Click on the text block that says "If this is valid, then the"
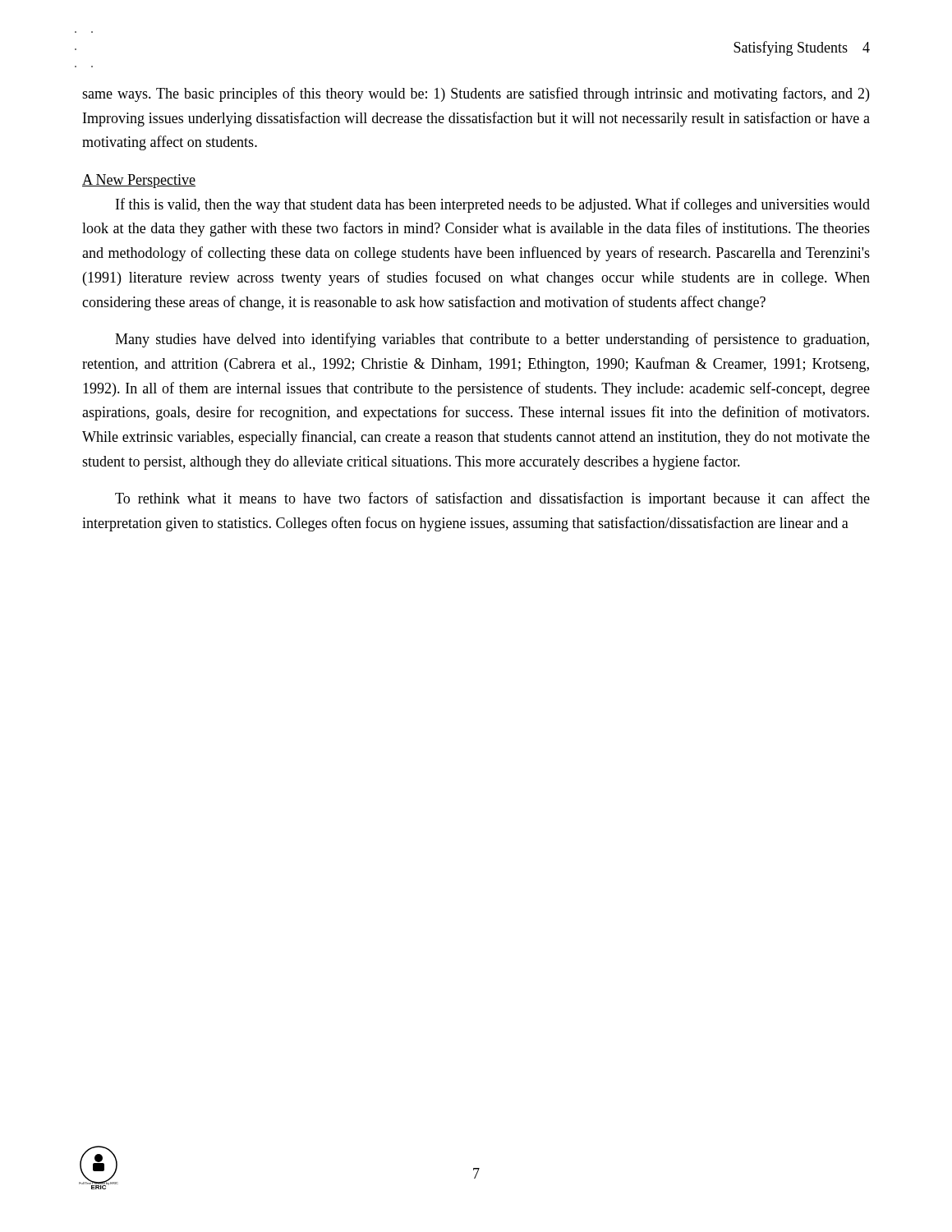Viewport: 952px width, 1232px height. click(476, 253)
